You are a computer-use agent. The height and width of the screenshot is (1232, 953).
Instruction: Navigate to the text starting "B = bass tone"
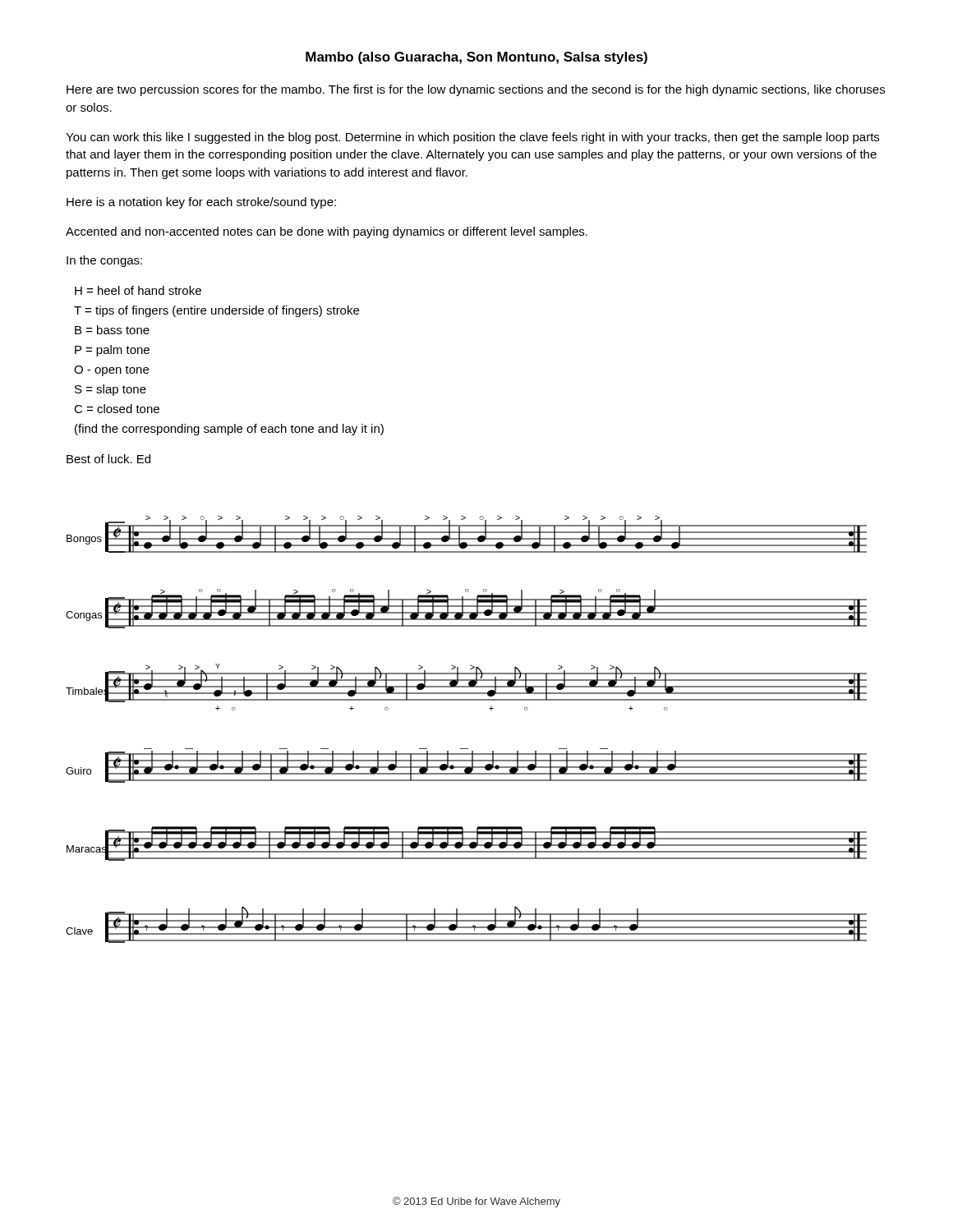tap(112, 330)
